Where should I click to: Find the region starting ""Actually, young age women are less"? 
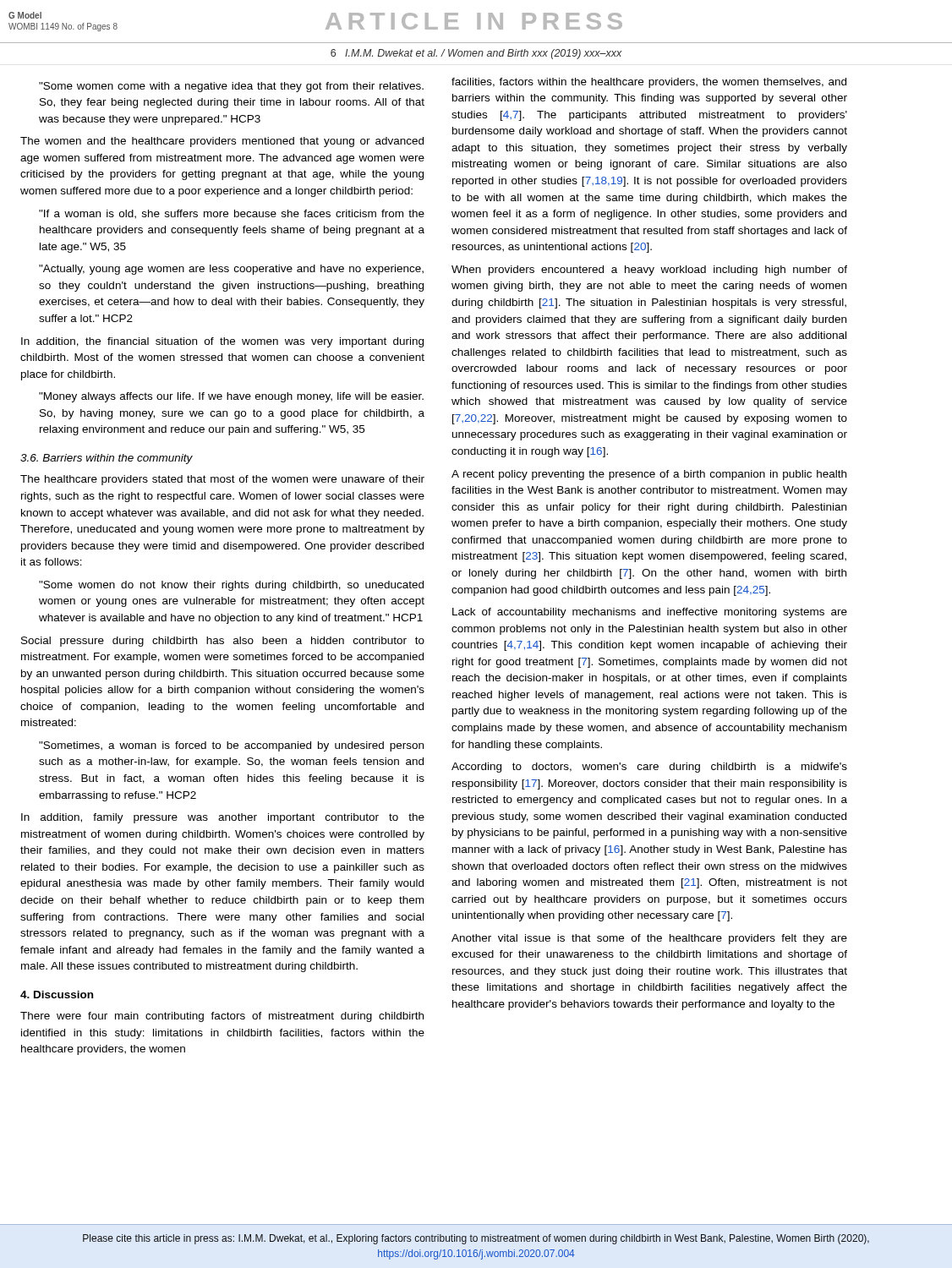(x=232, y=294)
